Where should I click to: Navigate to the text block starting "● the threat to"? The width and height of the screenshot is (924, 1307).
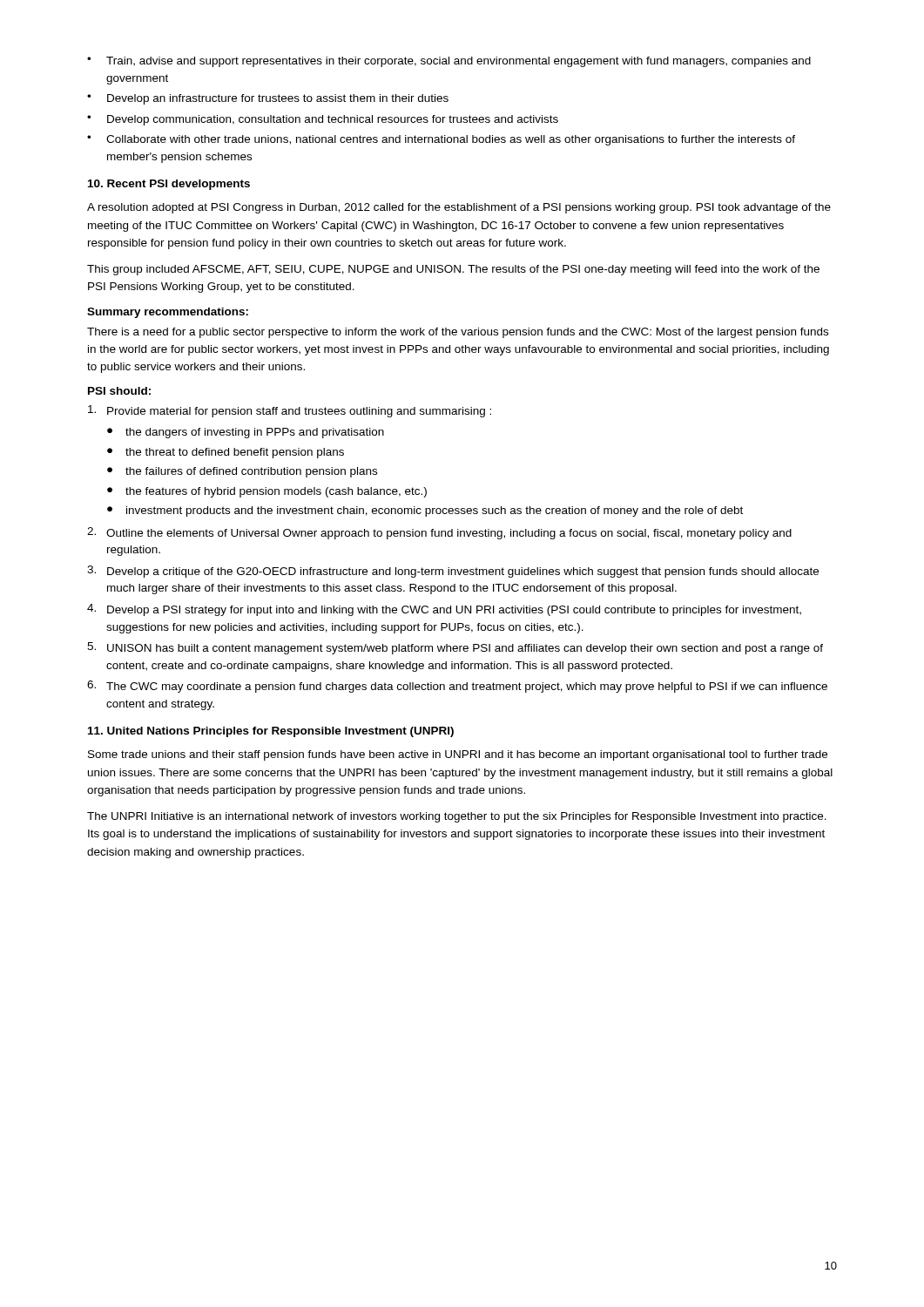point(226,453)
